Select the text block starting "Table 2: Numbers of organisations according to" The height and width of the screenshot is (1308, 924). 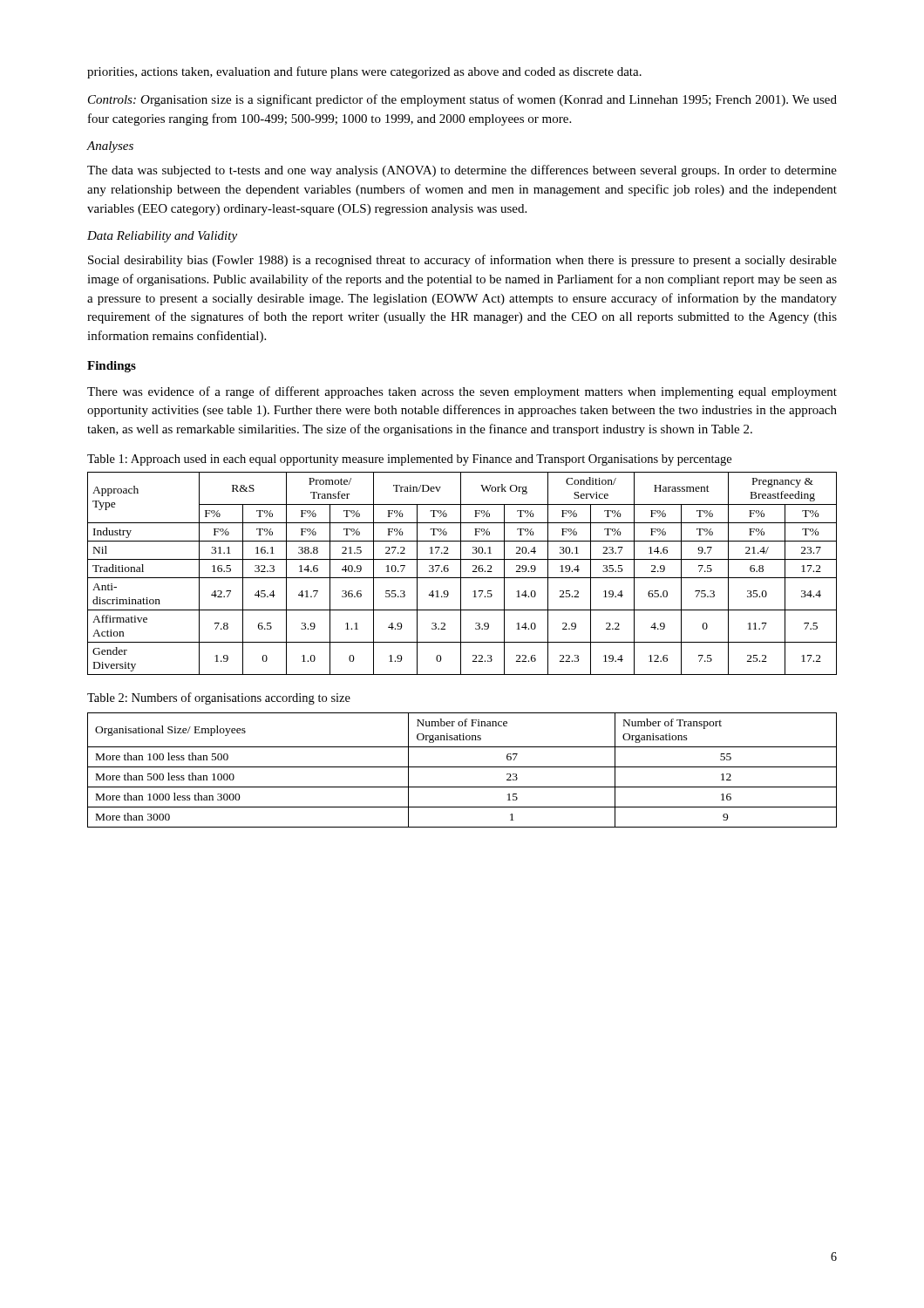coord(219,698)
